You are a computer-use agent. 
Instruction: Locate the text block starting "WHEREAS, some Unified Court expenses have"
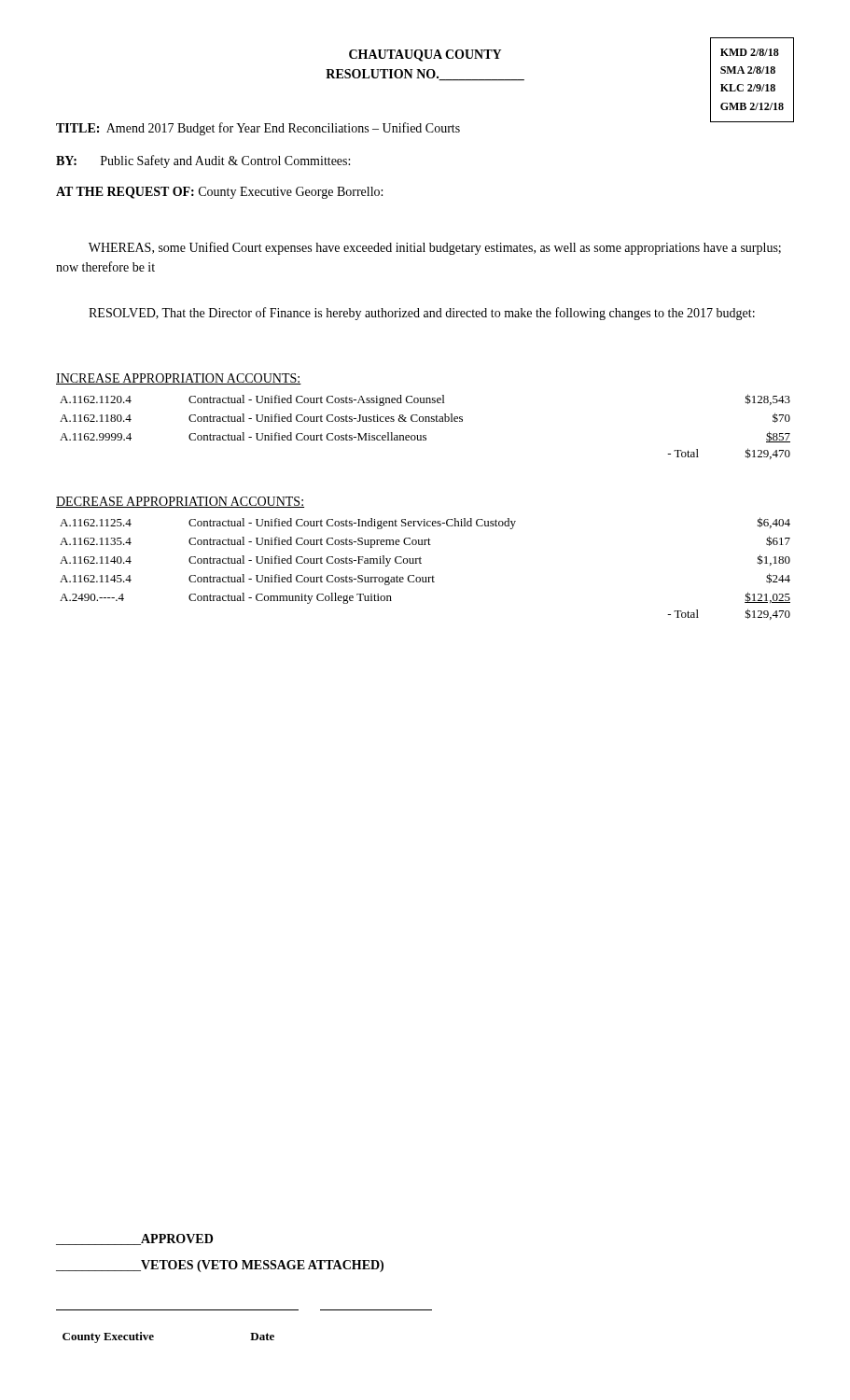[419, 258]
